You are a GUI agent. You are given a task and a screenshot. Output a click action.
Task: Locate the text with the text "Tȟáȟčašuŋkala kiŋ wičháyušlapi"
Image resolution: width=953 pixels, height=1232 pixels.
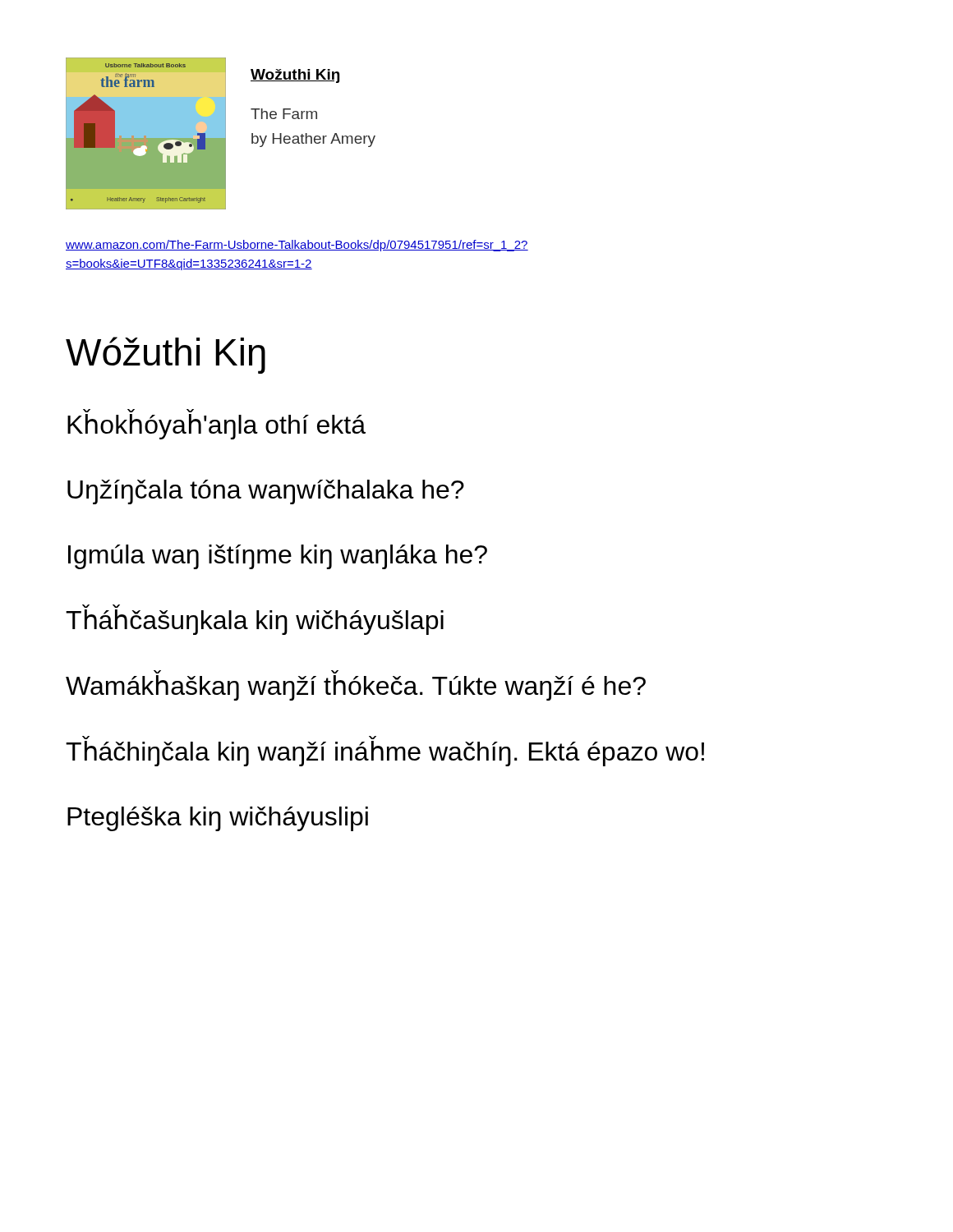pyautogui.click(x=255, y=620)
